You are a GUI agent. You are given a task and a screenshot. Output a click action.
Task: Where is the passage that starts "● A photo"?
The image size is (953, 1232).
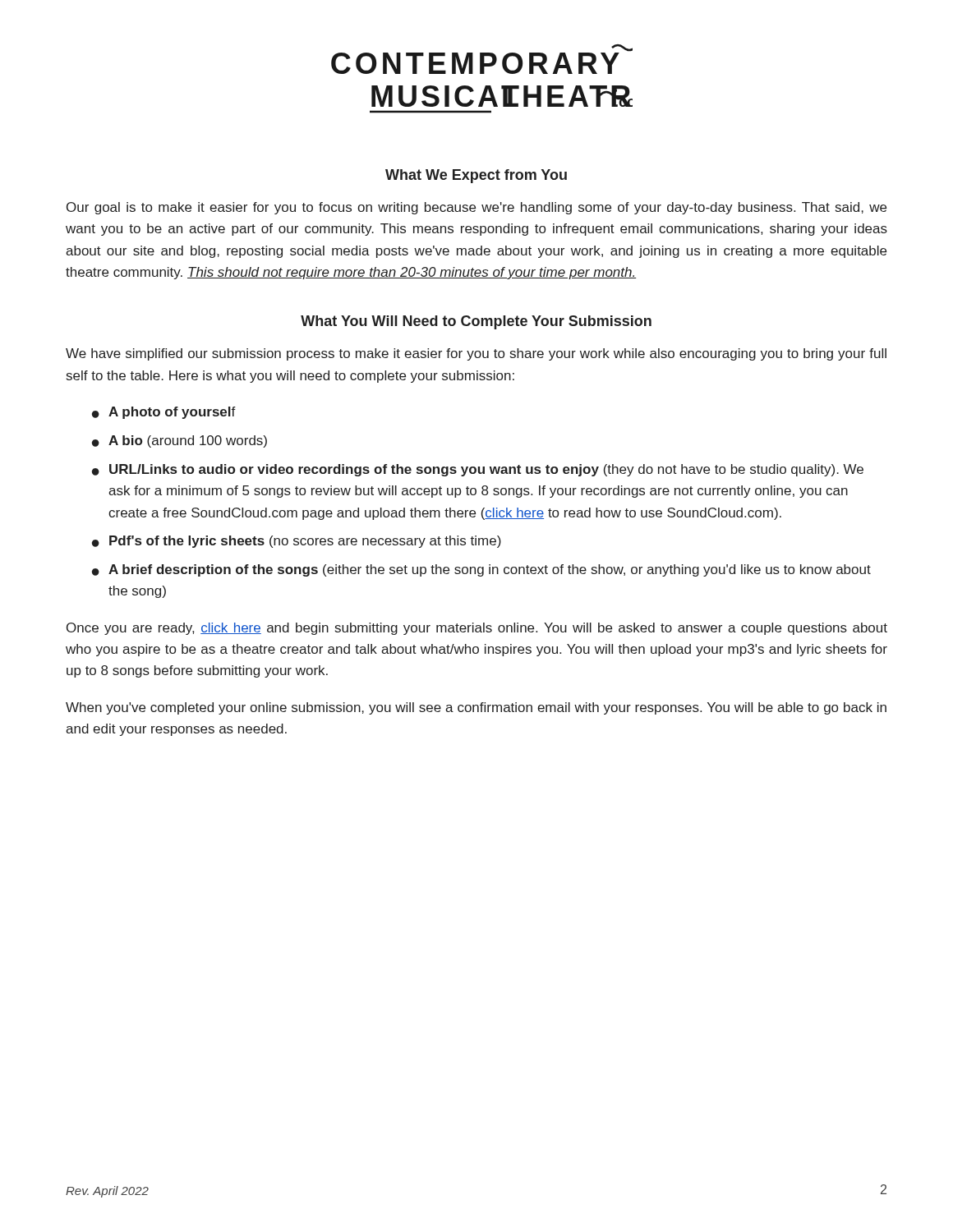tap(164, 413)
